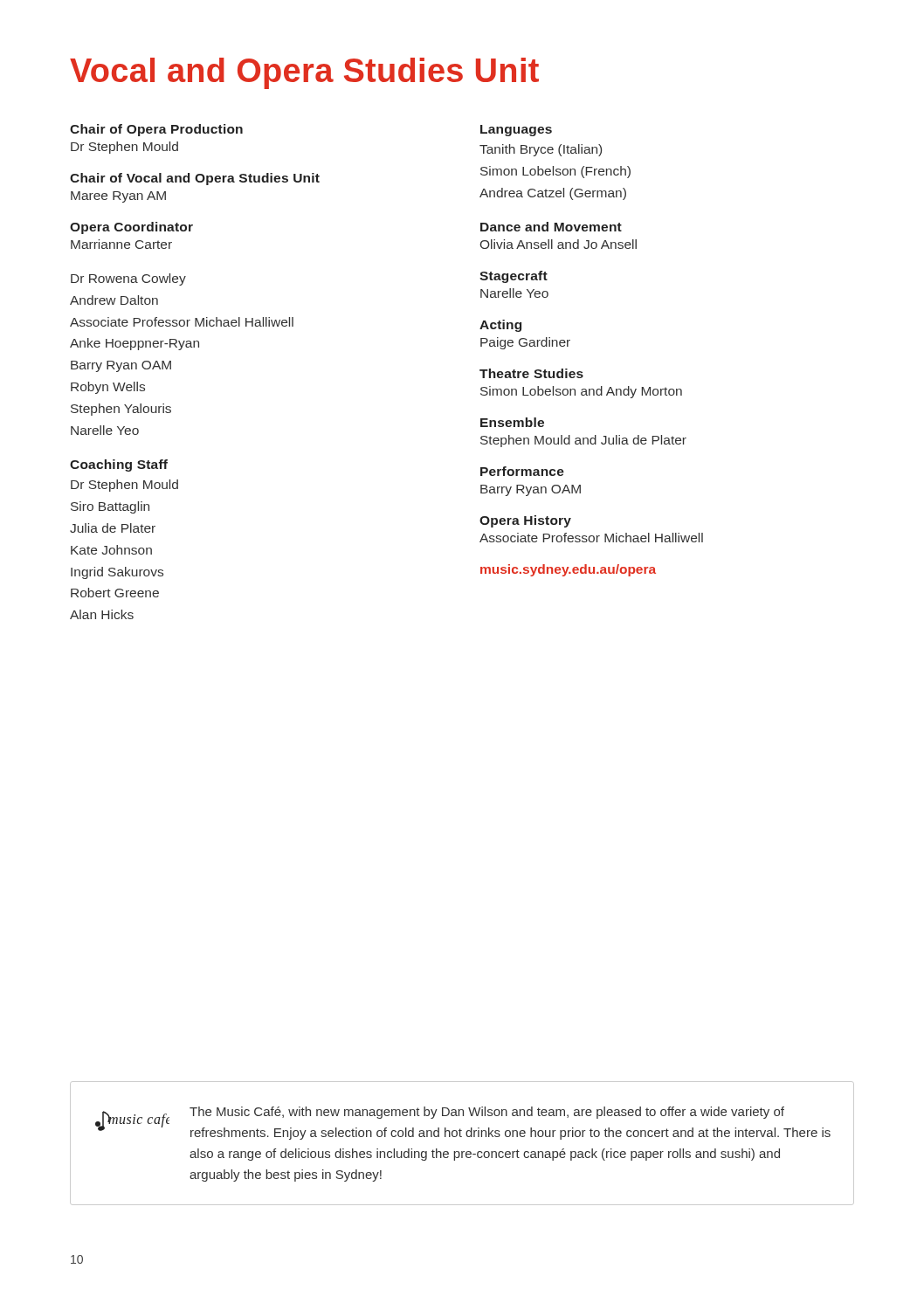Viewport: 924px width, 1310px height.
Task: Where is the passage that starts "Theatre Studies Simon Lobelson"?
Action: [x=667, y=383]
